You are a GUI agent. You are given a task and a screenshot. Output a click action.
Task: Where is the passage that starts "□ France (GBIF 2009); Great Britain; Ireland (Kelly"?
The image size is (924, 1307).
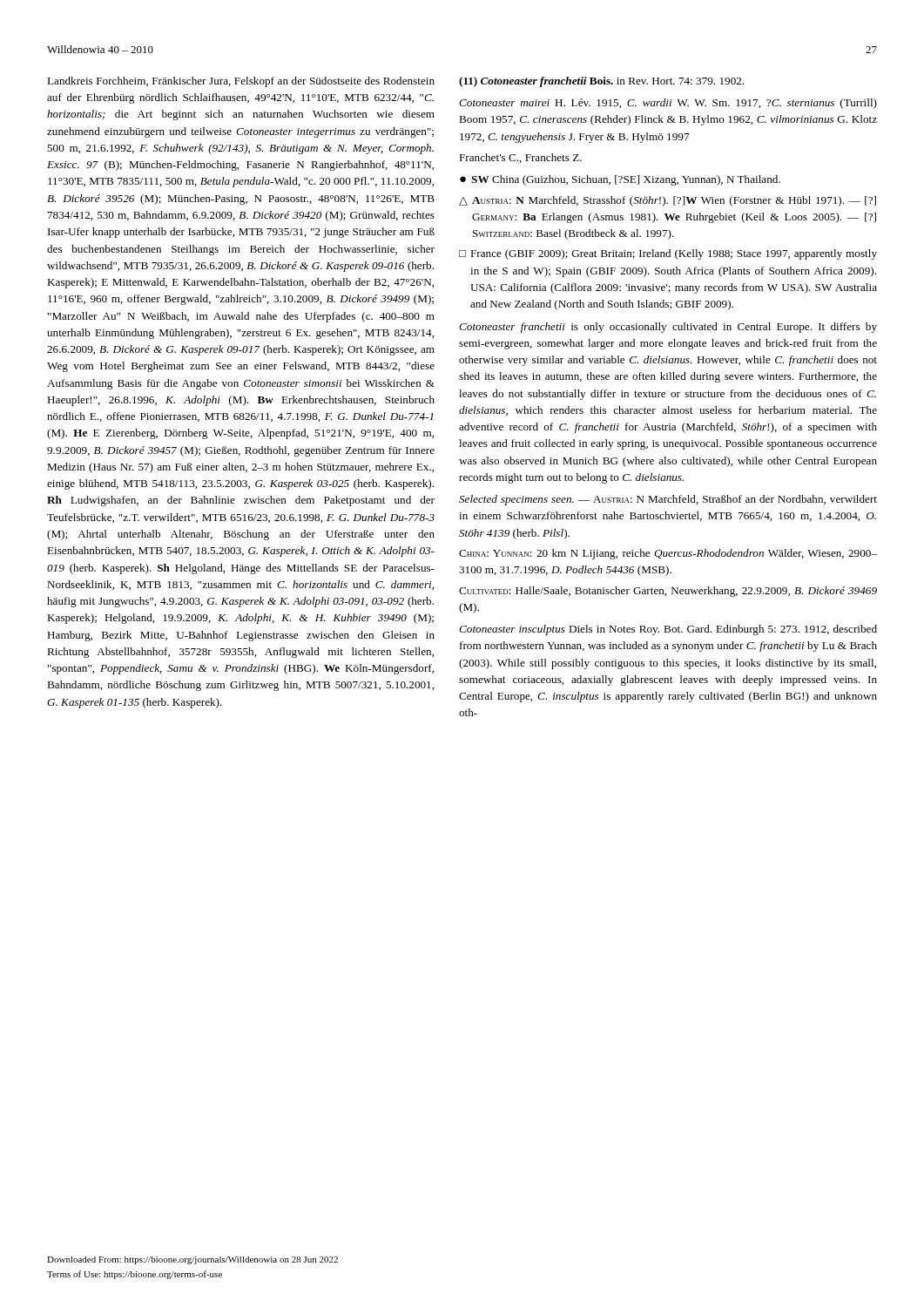pyautogui.click(x=668, y=279)
